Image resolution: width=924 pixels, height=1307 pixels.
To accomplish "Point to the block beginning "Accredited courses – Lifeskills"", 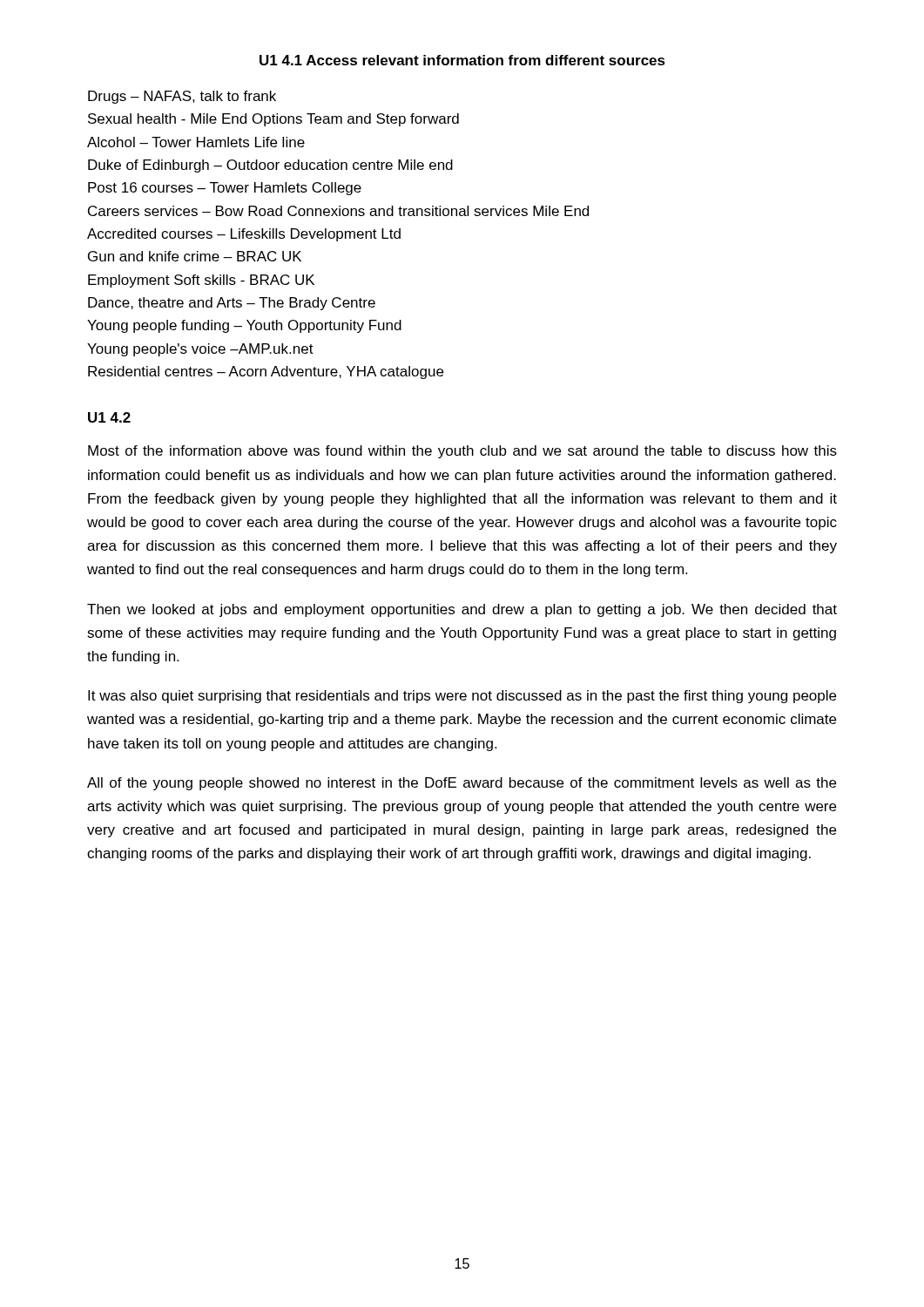I will point(244,234).
